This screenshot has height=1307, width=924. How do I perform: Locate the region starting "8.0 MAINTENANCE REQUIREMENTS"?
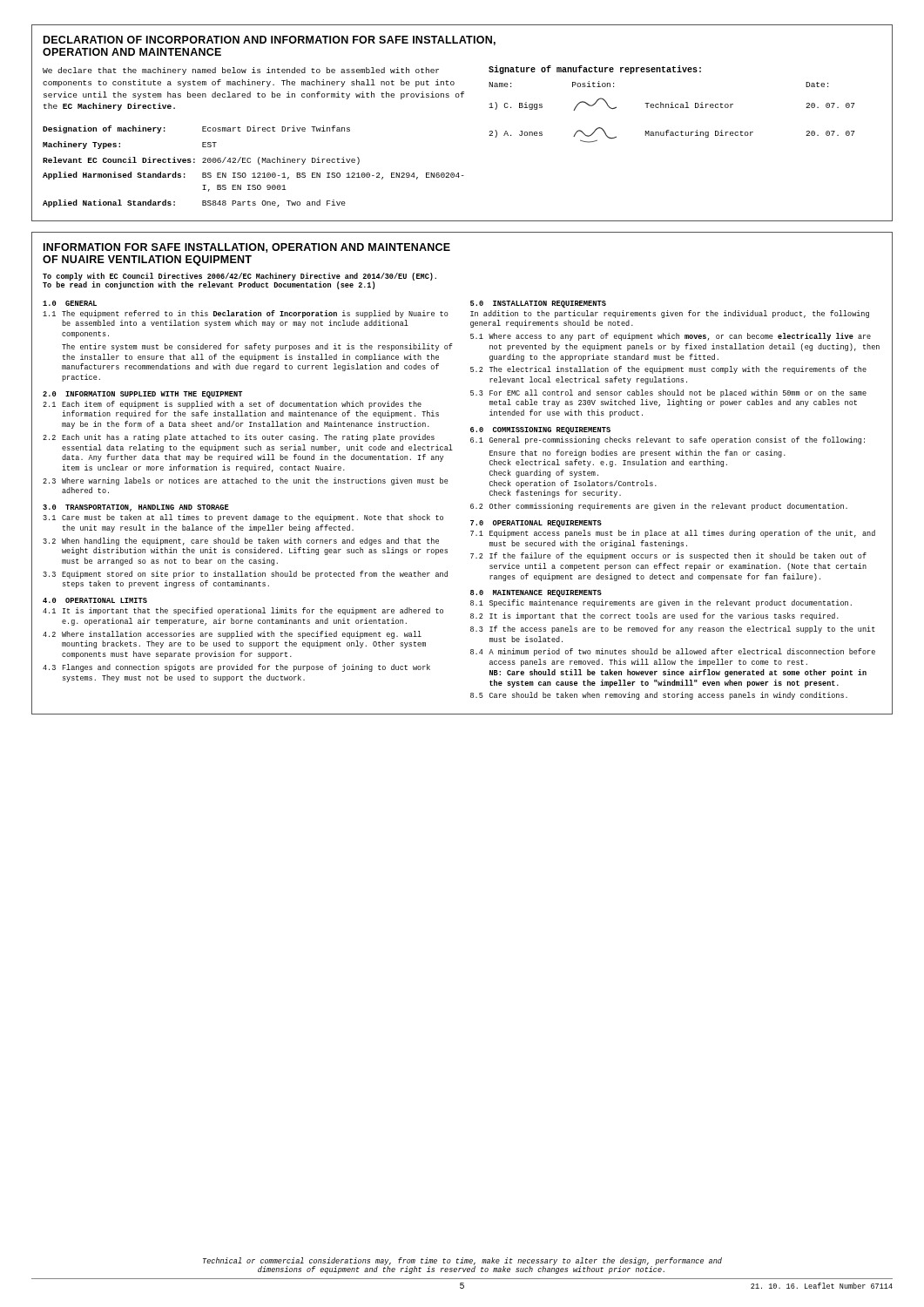536,594
